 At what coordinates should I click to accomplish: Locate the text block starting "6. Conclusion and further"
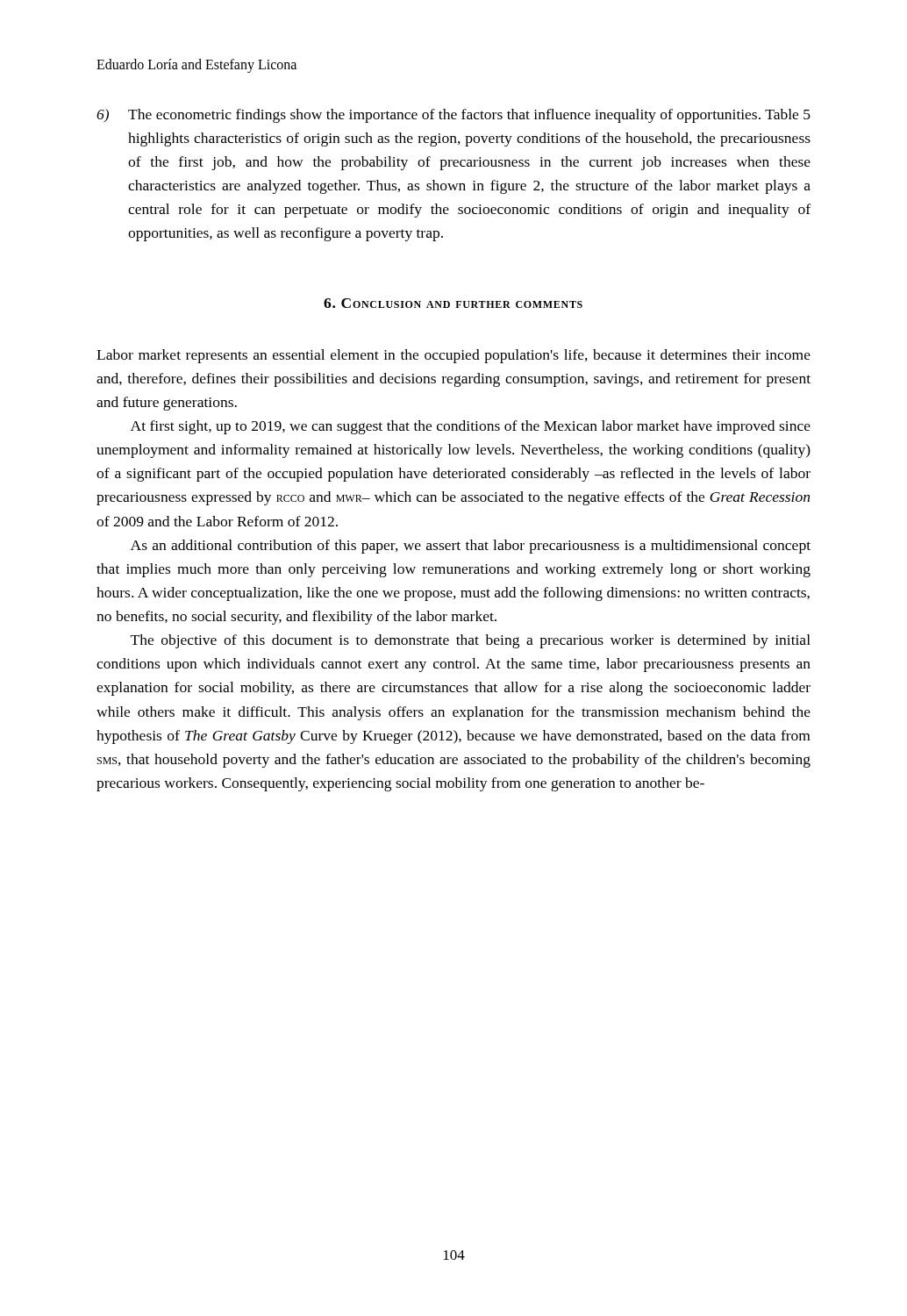point(454,302)
